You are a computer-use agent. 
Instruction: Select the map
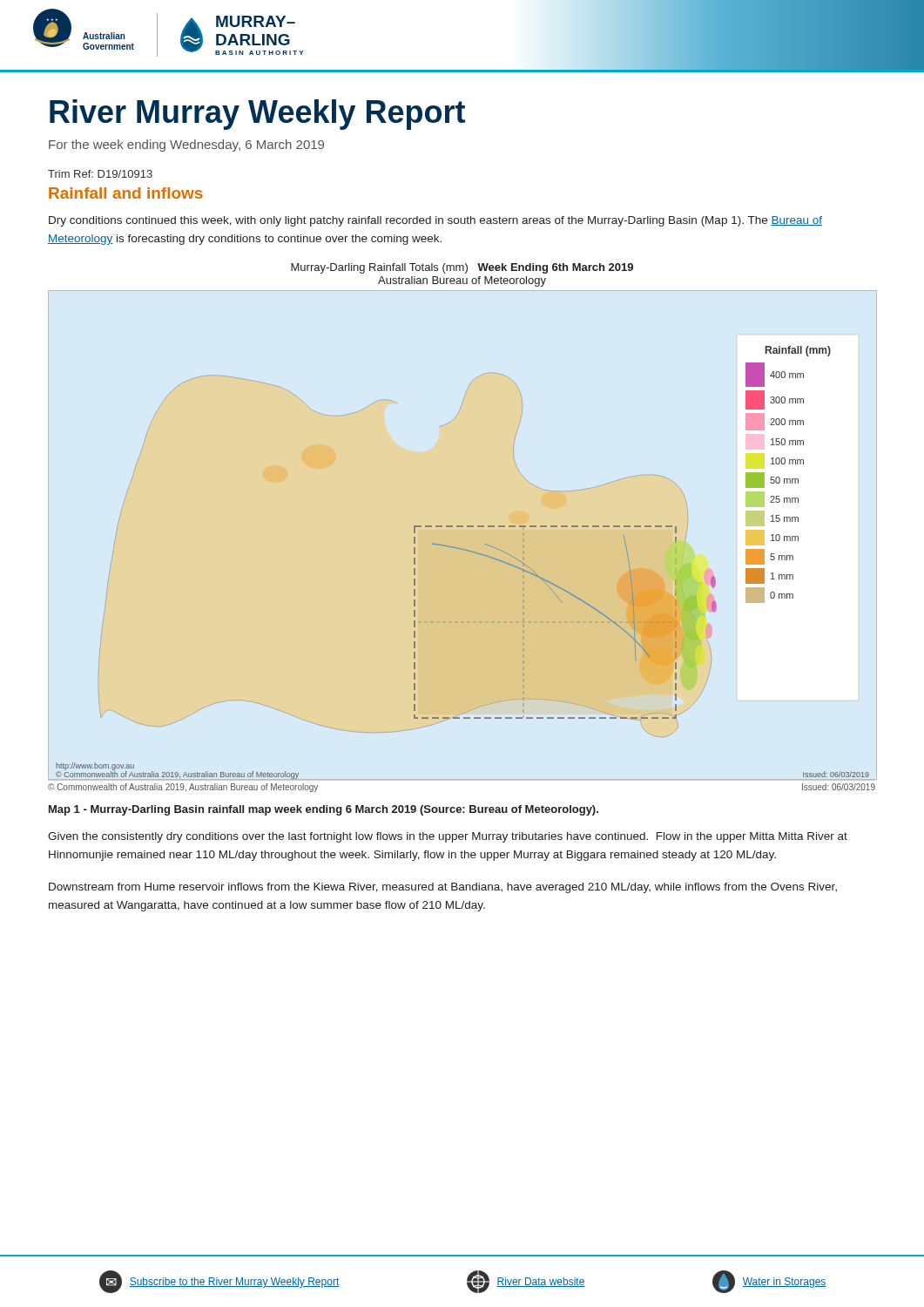click(x=462, y=535)
